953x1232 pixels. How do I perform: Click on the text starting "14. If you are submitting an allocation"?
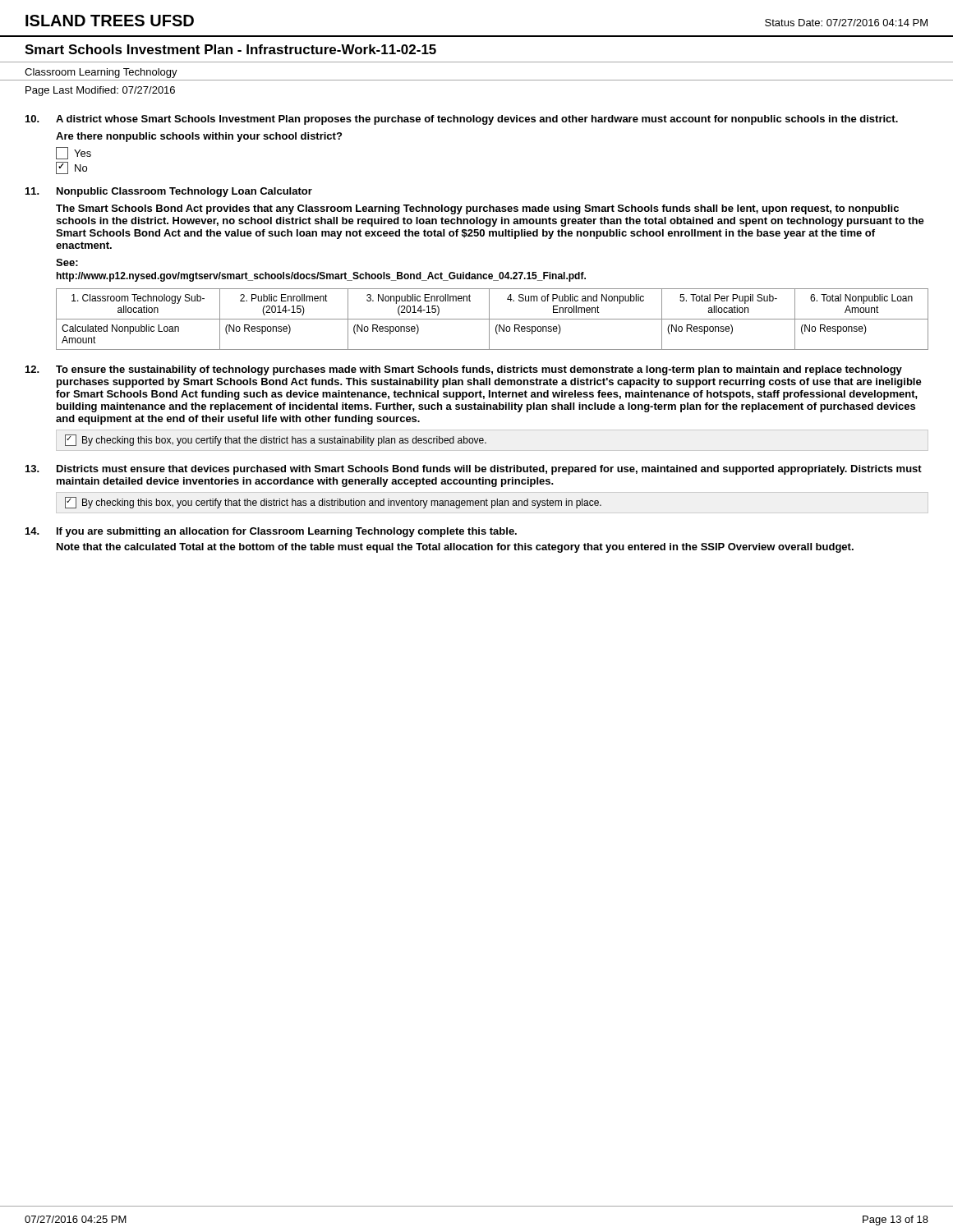[x=476, y=540]
